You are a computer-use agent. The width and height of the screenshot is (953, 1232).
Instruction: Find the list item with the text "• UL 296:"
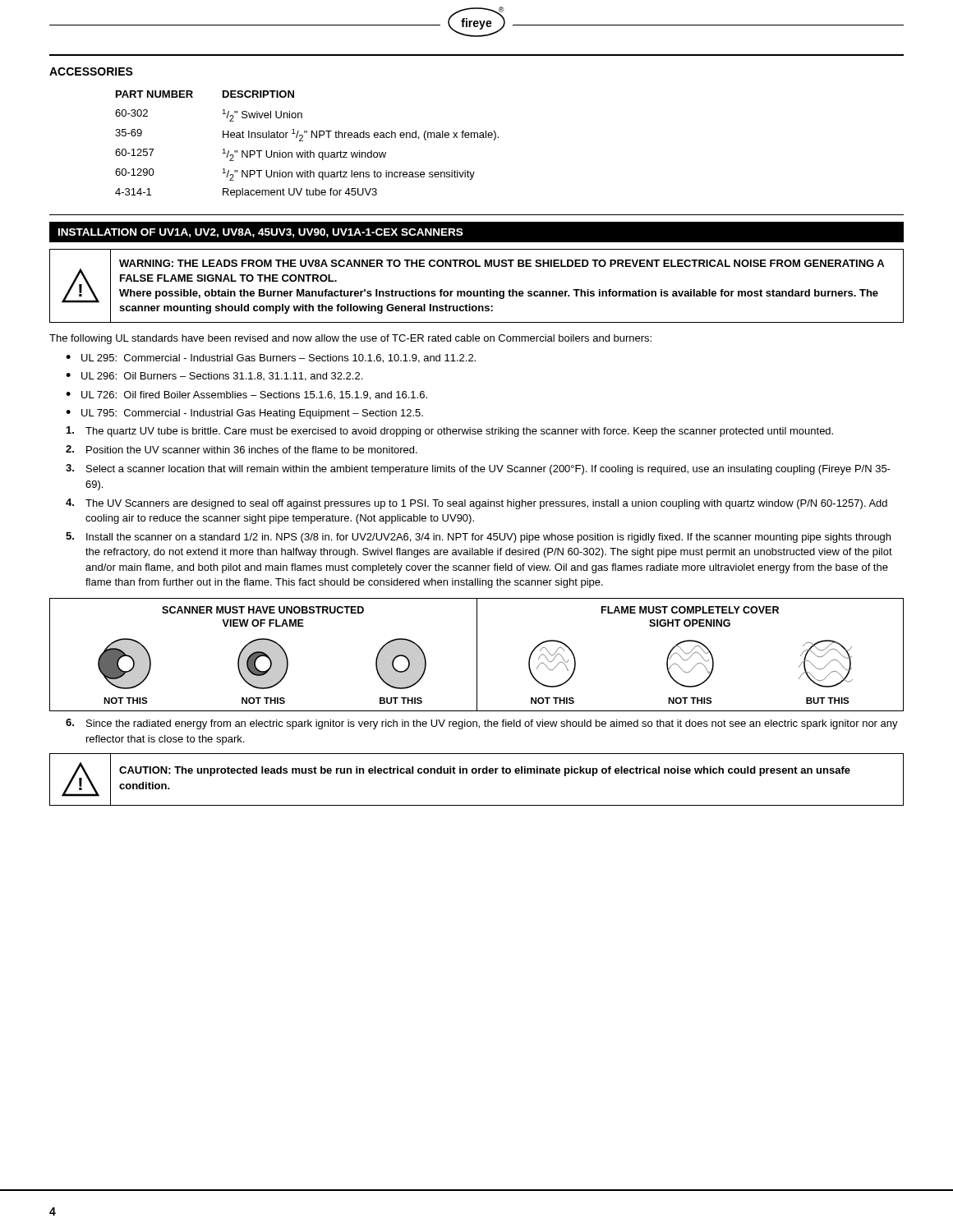[215, 377]
